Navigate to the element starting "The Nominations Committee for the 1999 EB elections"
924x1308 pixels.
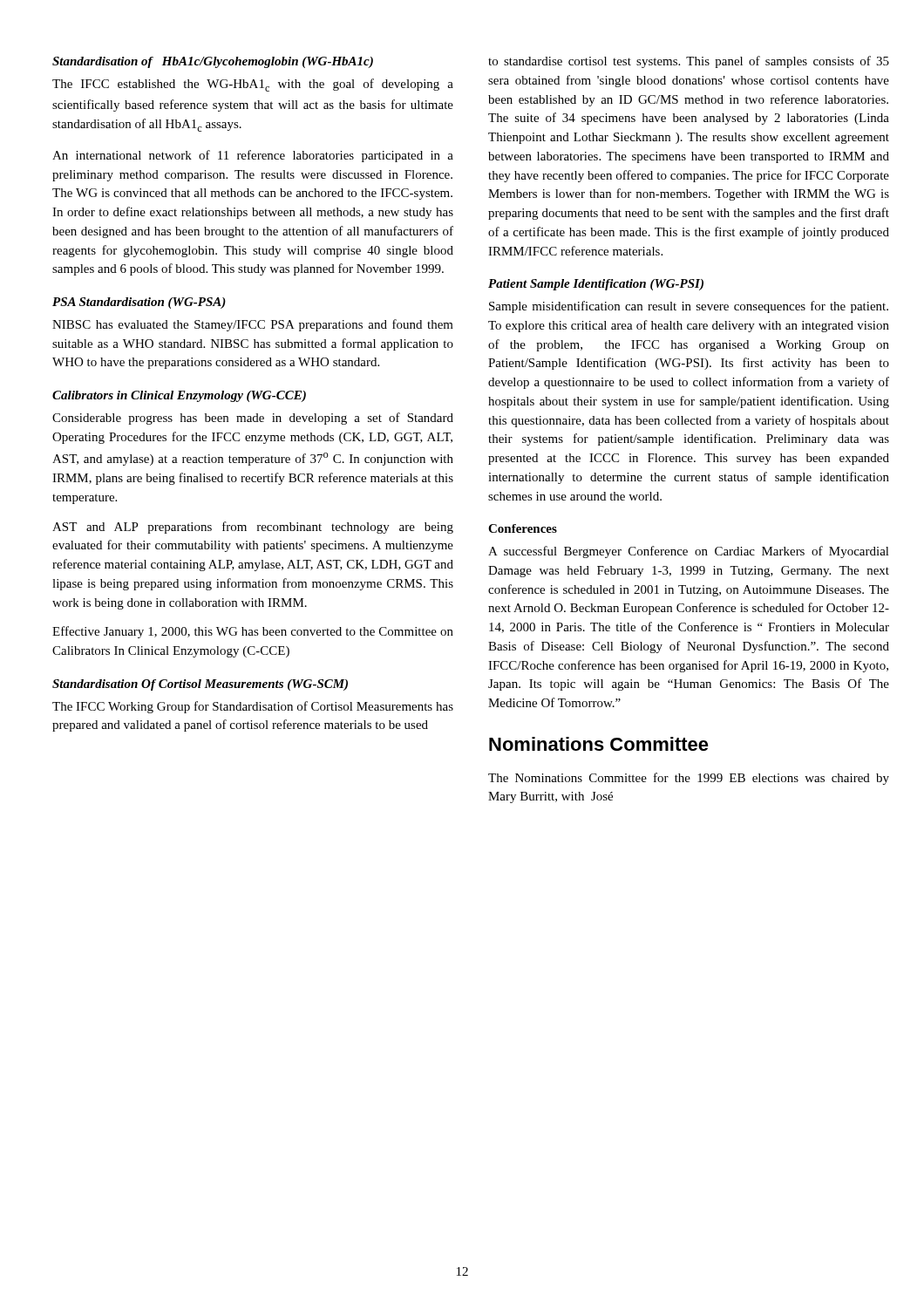(689, 787)
